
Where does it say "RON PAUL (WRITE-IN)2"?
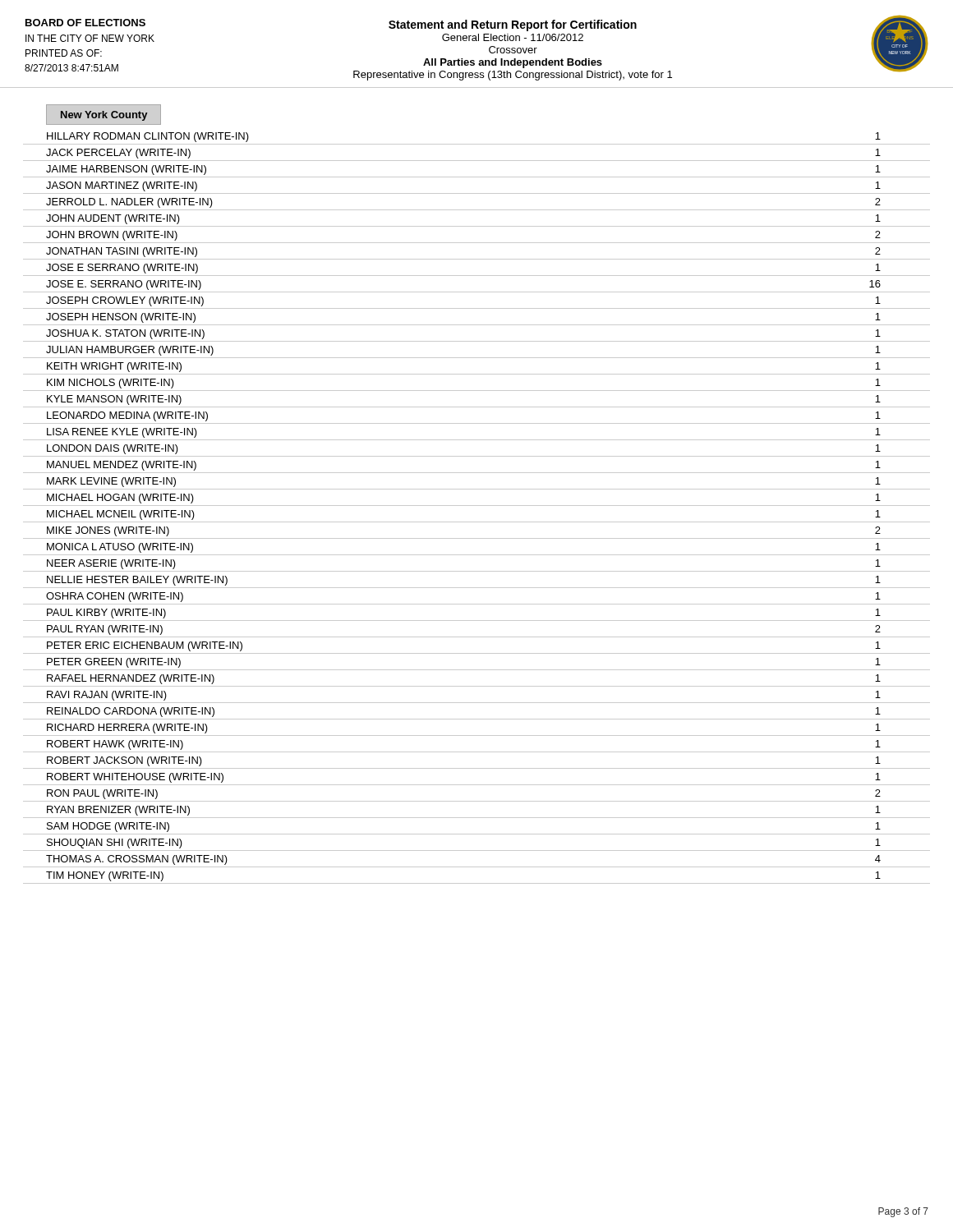pos(476,793)
